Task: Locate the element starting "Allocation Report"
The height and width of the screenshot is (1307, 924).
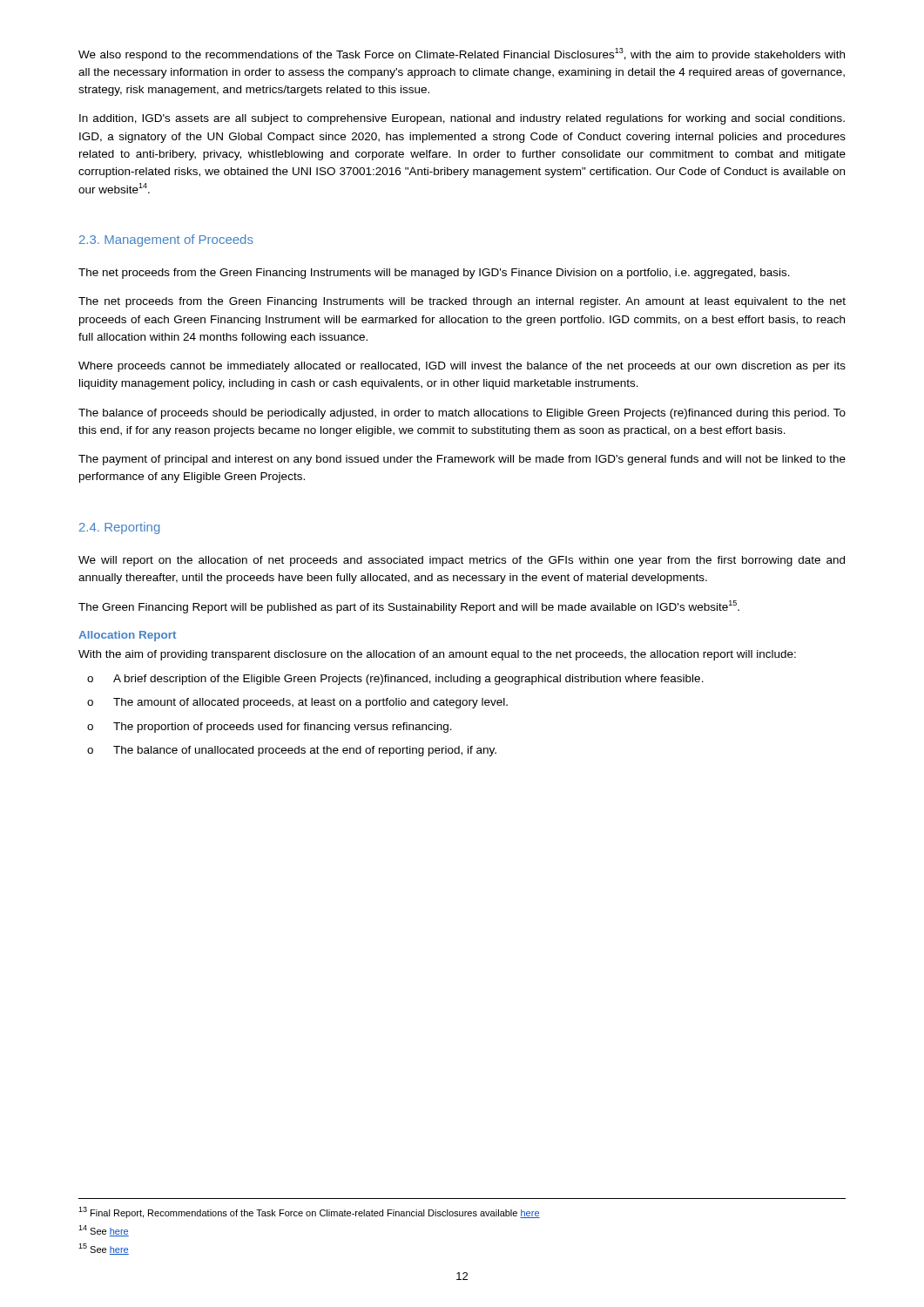Action: (127, 635)
